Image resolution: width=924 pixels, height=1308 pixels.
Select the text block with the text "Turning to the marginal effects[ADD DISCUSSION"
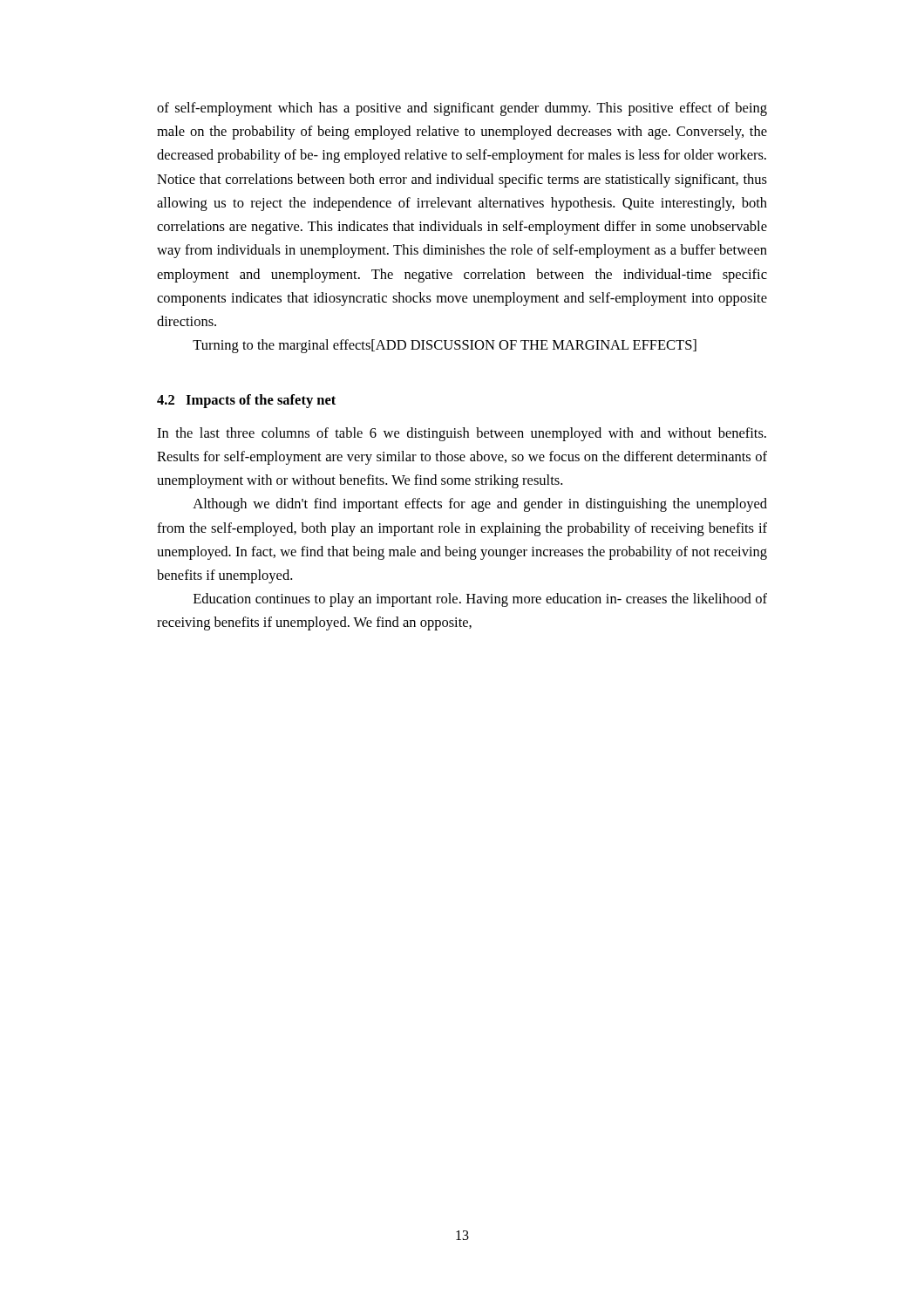point(445,345)
